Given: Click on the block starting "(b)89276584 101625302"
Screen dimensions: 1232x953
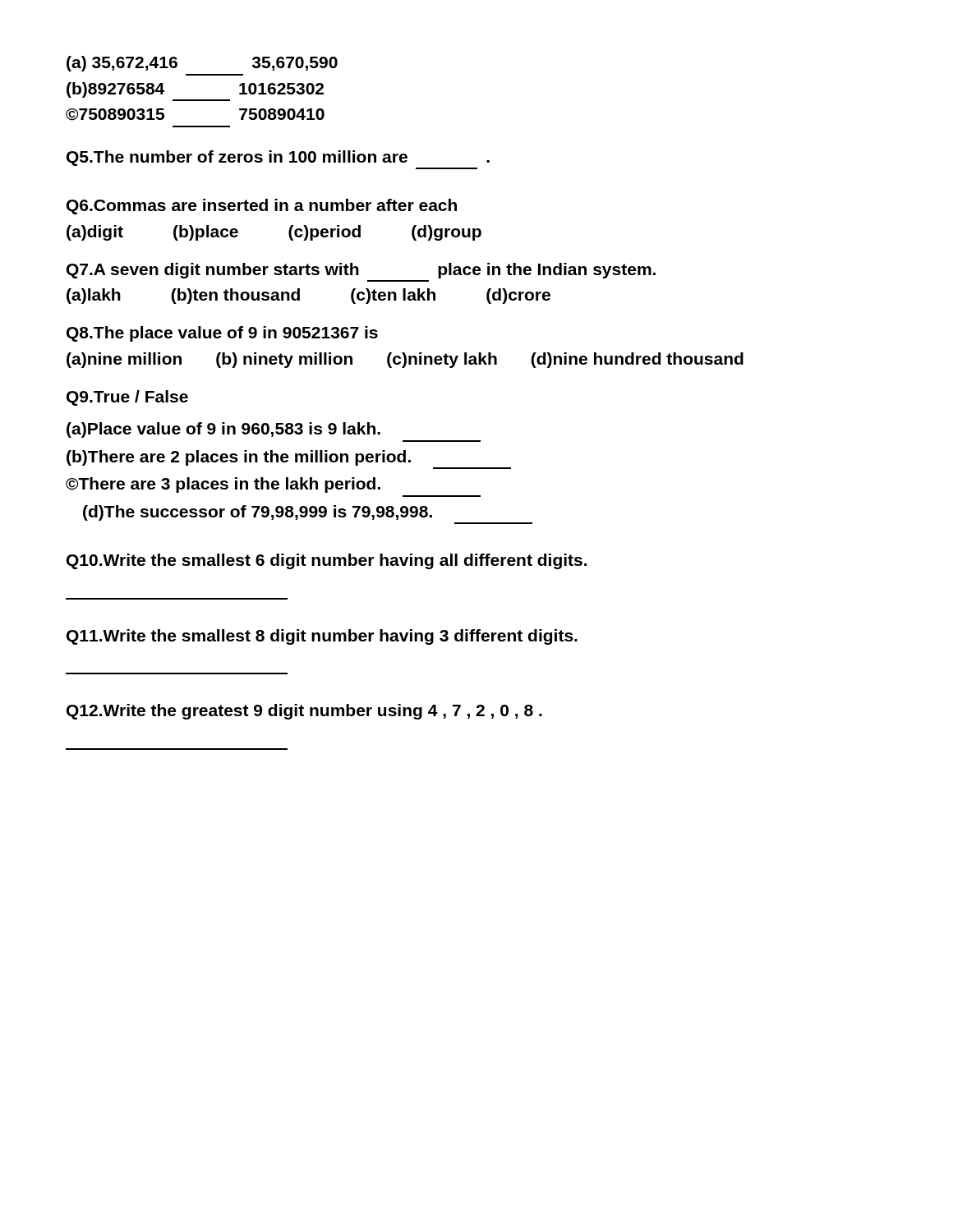Looking at the screenshot, I should pos(111,90).
